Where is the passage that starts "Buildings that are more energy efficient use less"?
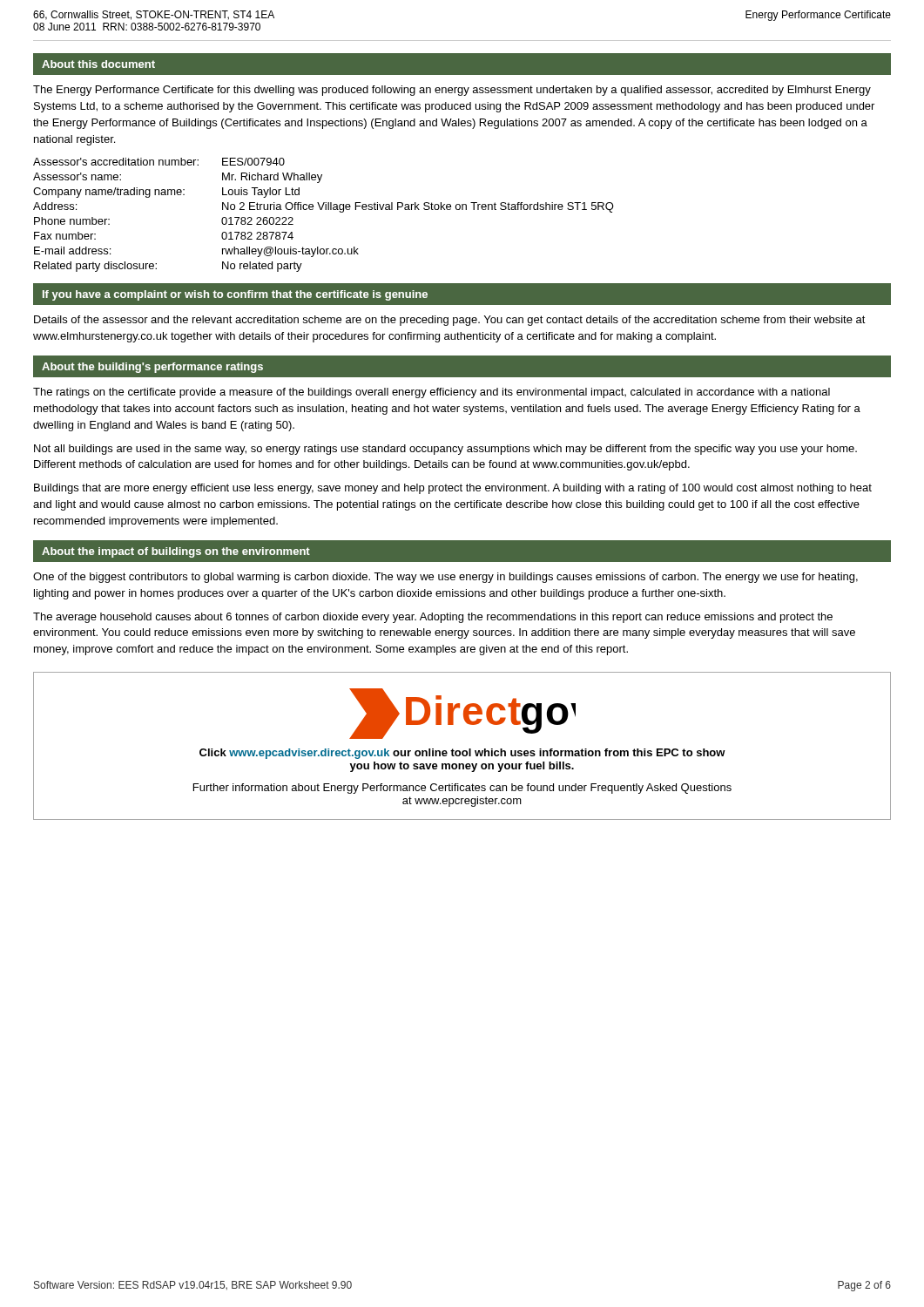Viewport: 924px width, 1307px height. click(x=452, y=504)
